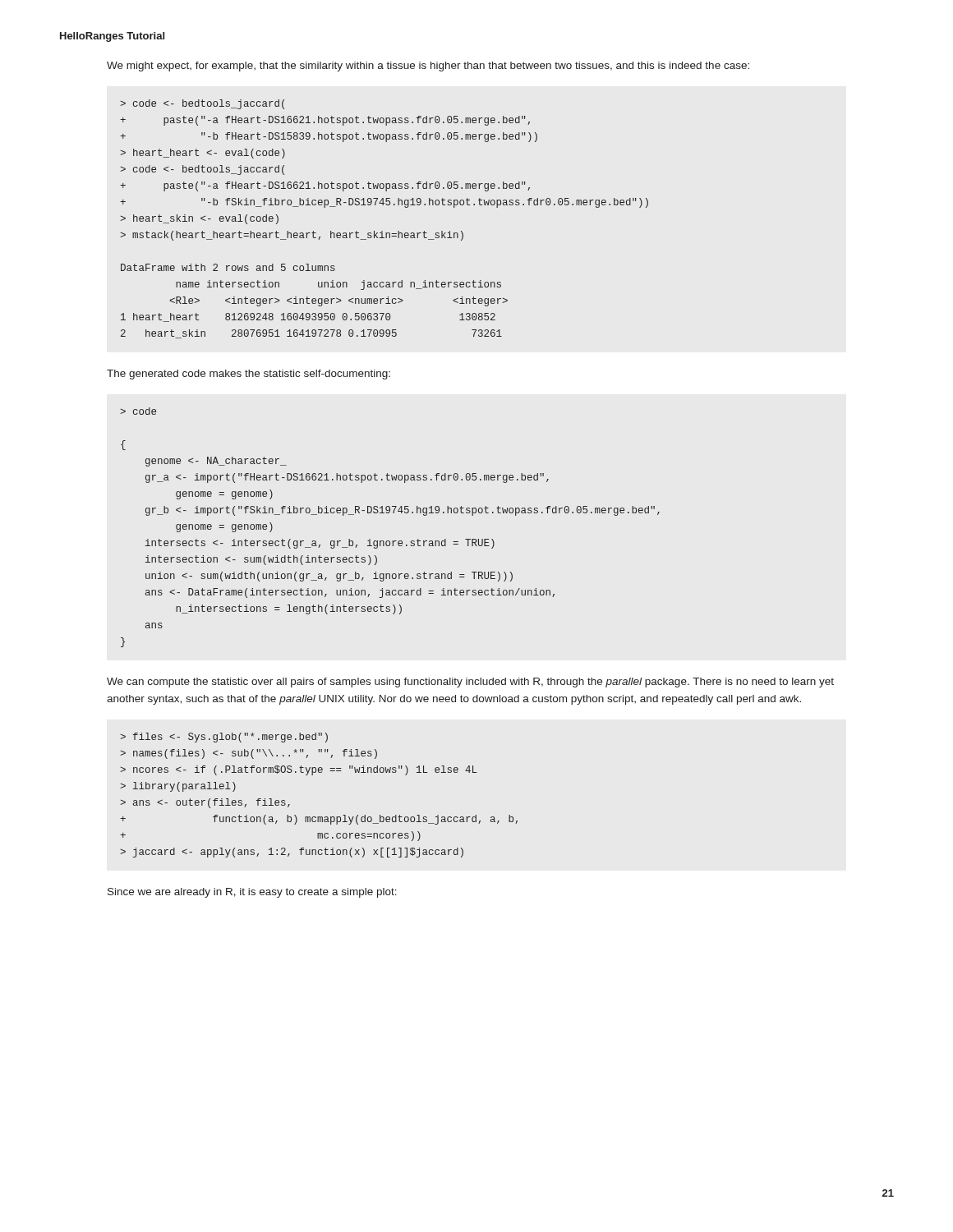Find the text block containing "> files names(files)"

click(224, 738)
